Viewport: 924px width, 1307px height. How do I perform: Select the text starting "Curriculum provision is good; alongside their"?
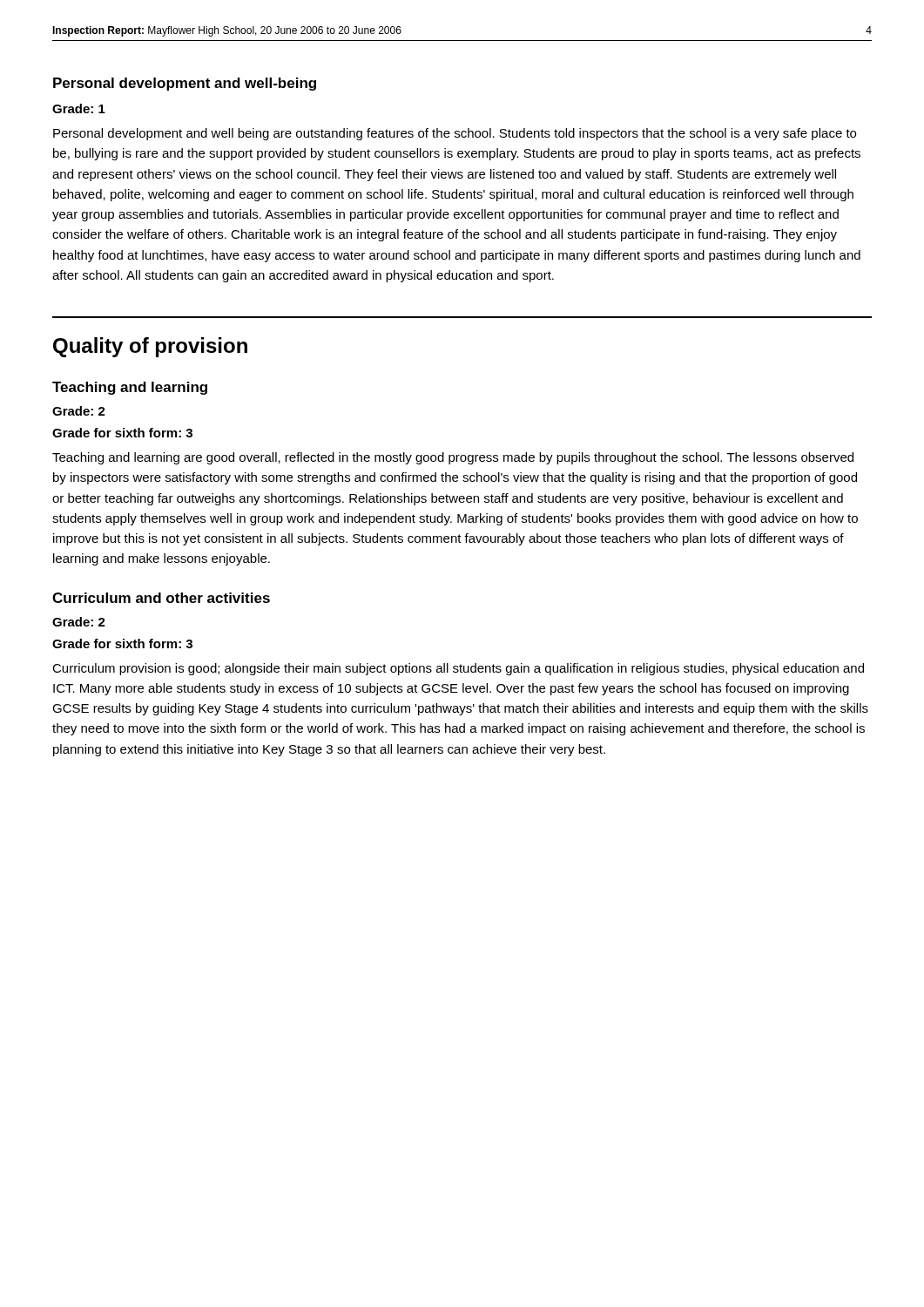tap(460, 708)
